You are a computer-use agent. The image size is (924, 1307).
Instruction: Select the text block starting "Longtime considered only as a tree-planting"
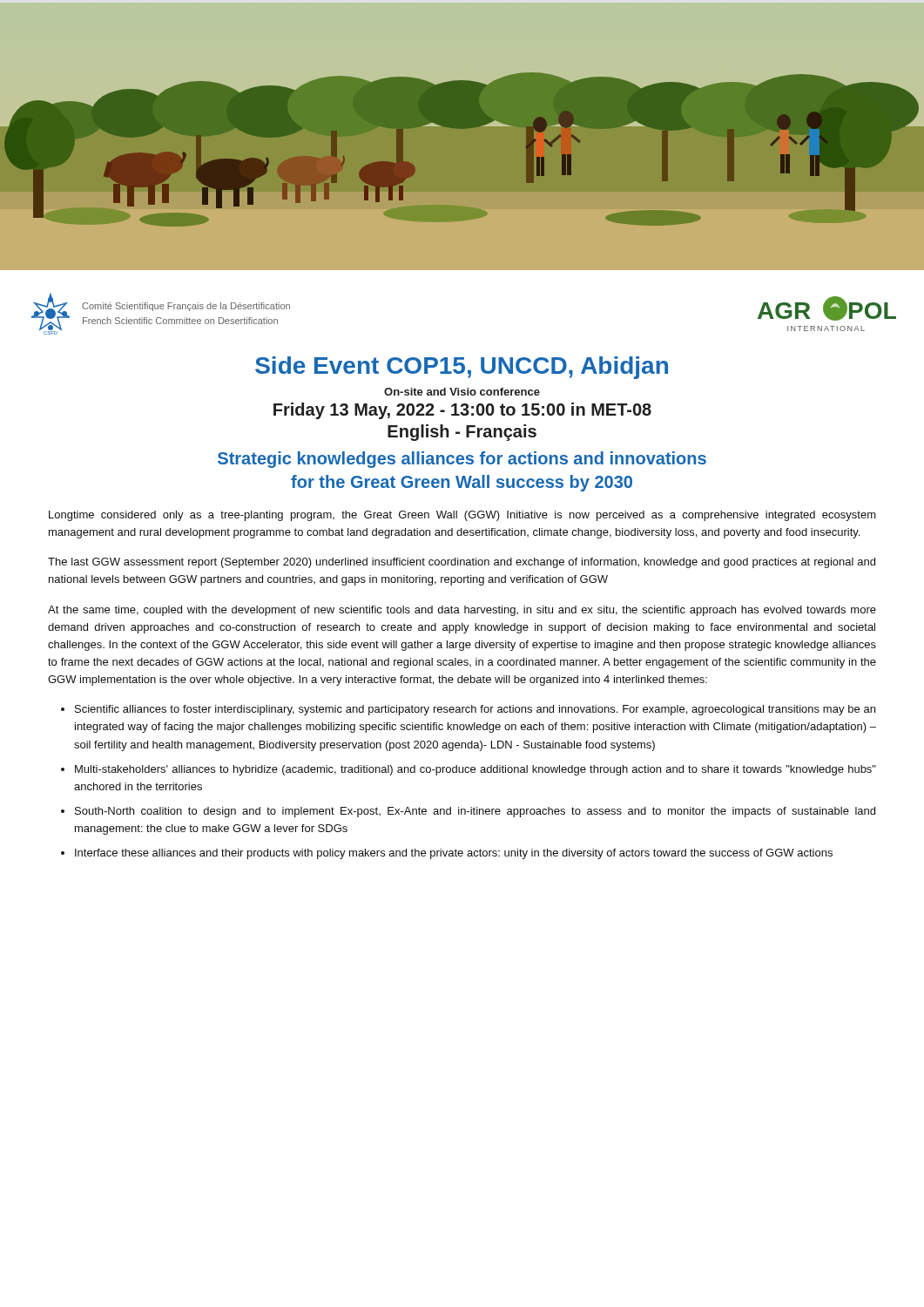click(x=462, y=523)
